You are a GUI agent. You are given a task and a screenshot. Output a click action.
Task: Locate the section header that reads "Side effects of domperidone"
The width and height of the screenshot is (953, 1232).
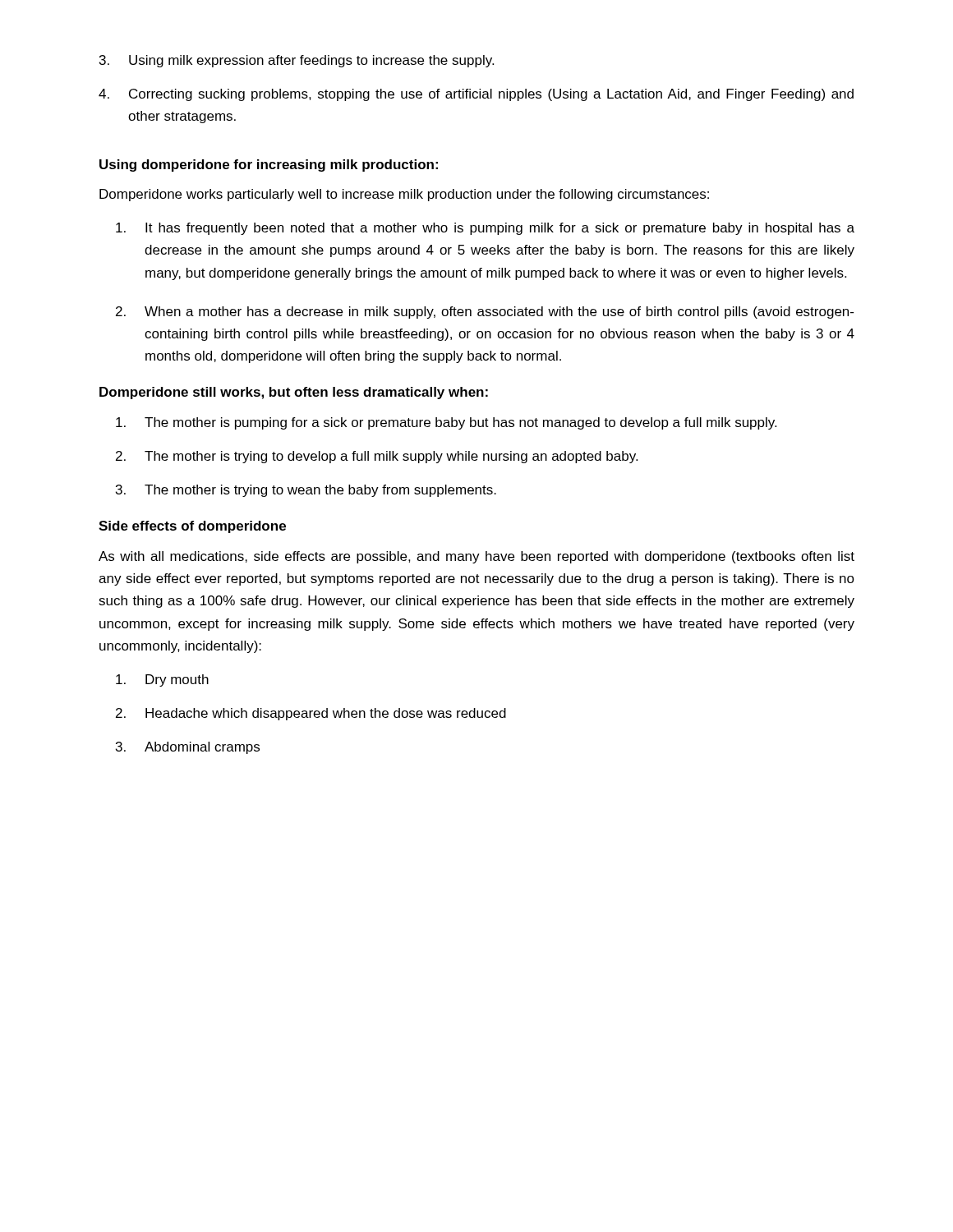click(x=192, y=526)
